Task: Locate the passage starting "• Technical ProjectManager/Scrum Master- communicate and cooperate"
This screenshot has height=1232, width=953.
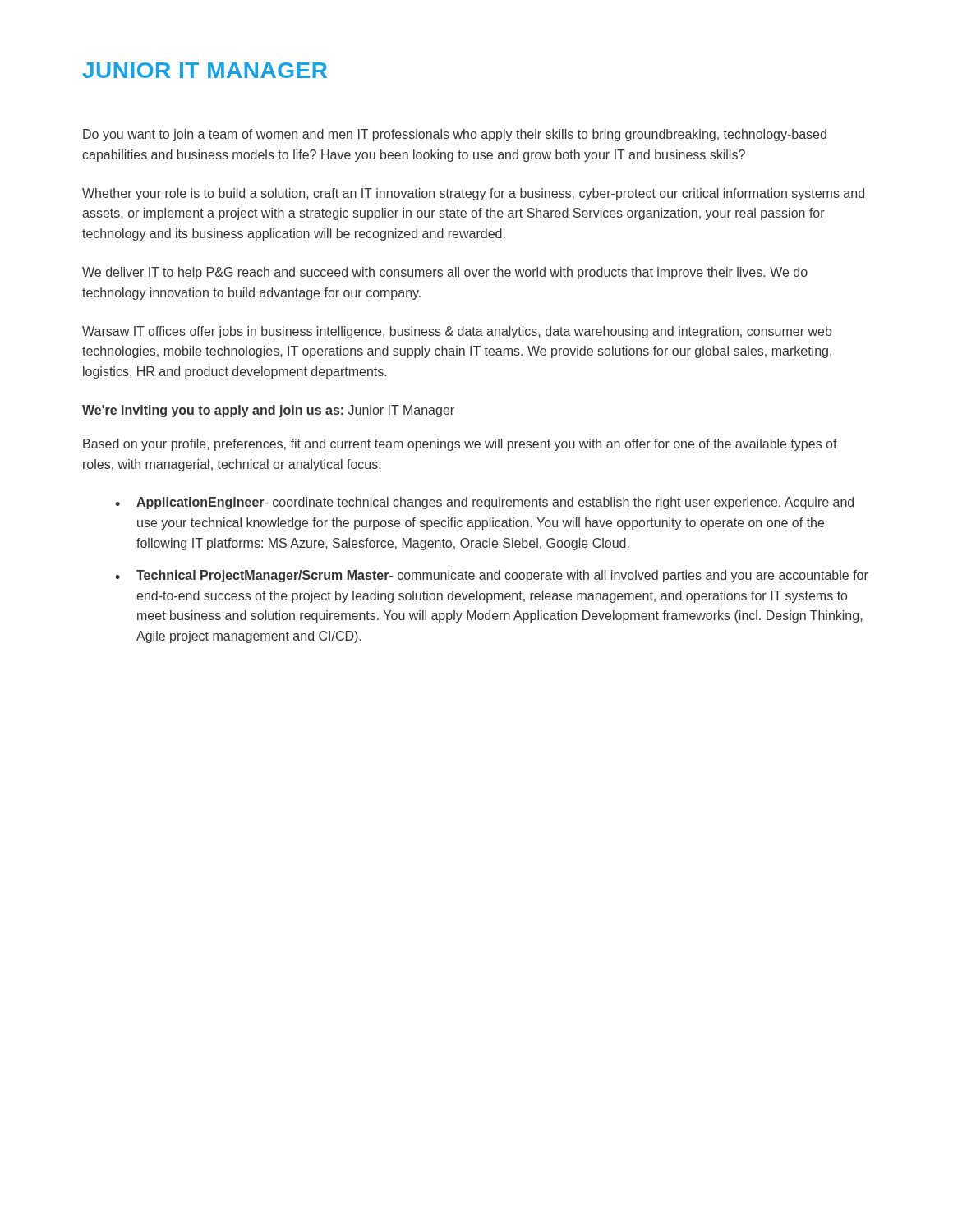Action: tap(493, 606)
